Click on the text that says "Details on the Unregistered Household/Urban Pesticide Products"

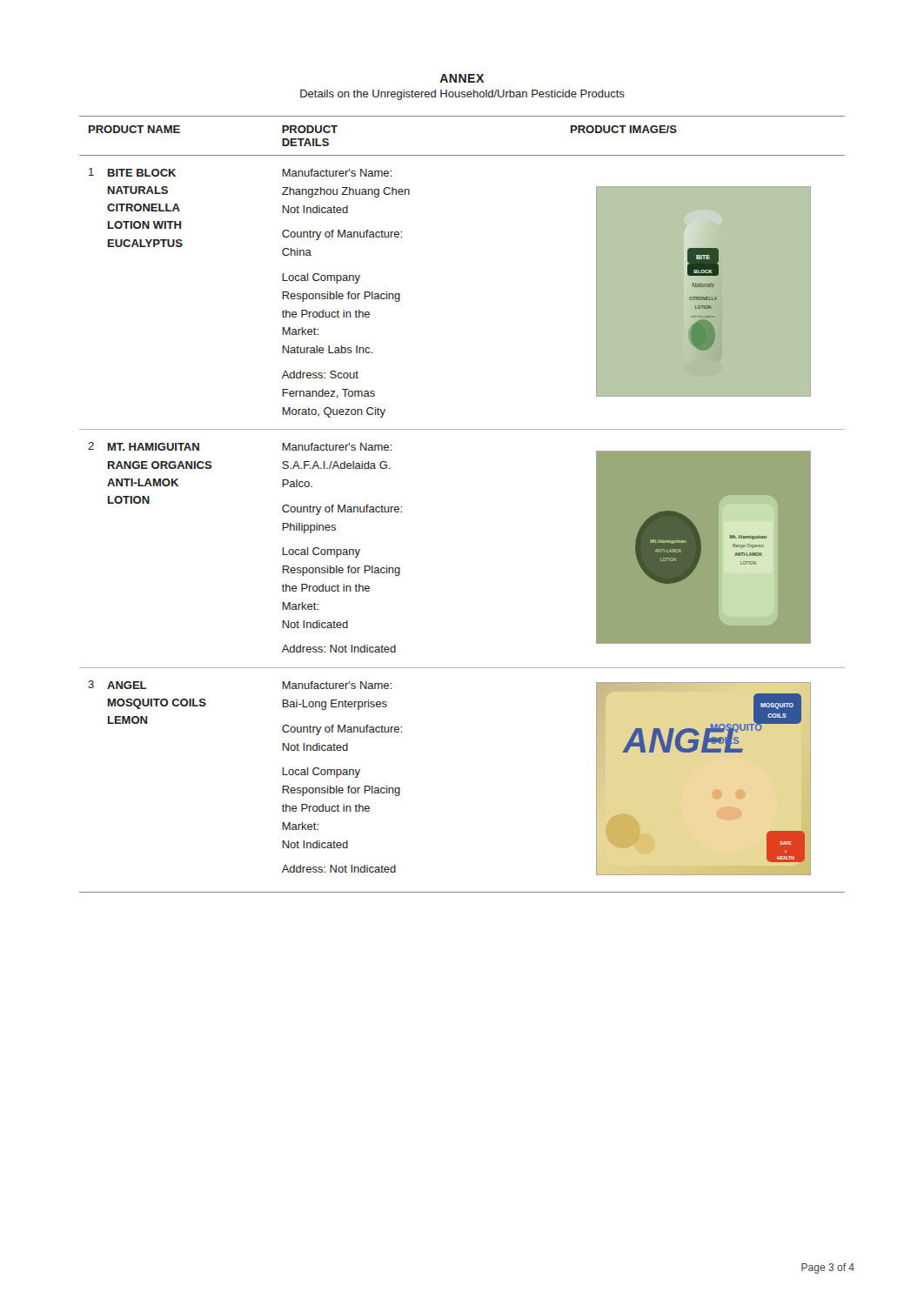coord(462,94)
